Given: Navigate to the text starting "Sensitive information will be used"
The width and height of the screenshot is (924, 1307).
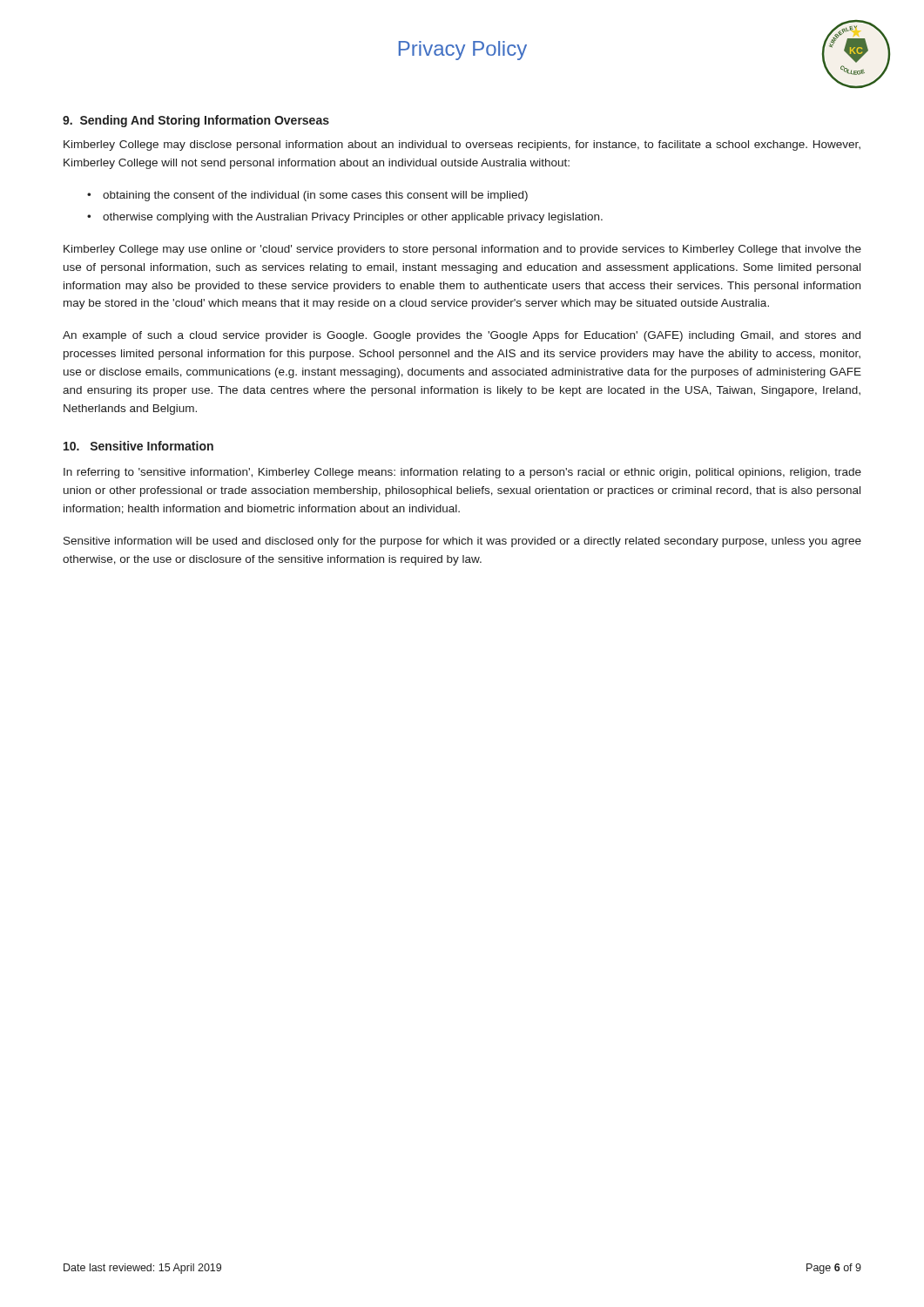Looking at the screenshot, I should [x=462, y=550].
